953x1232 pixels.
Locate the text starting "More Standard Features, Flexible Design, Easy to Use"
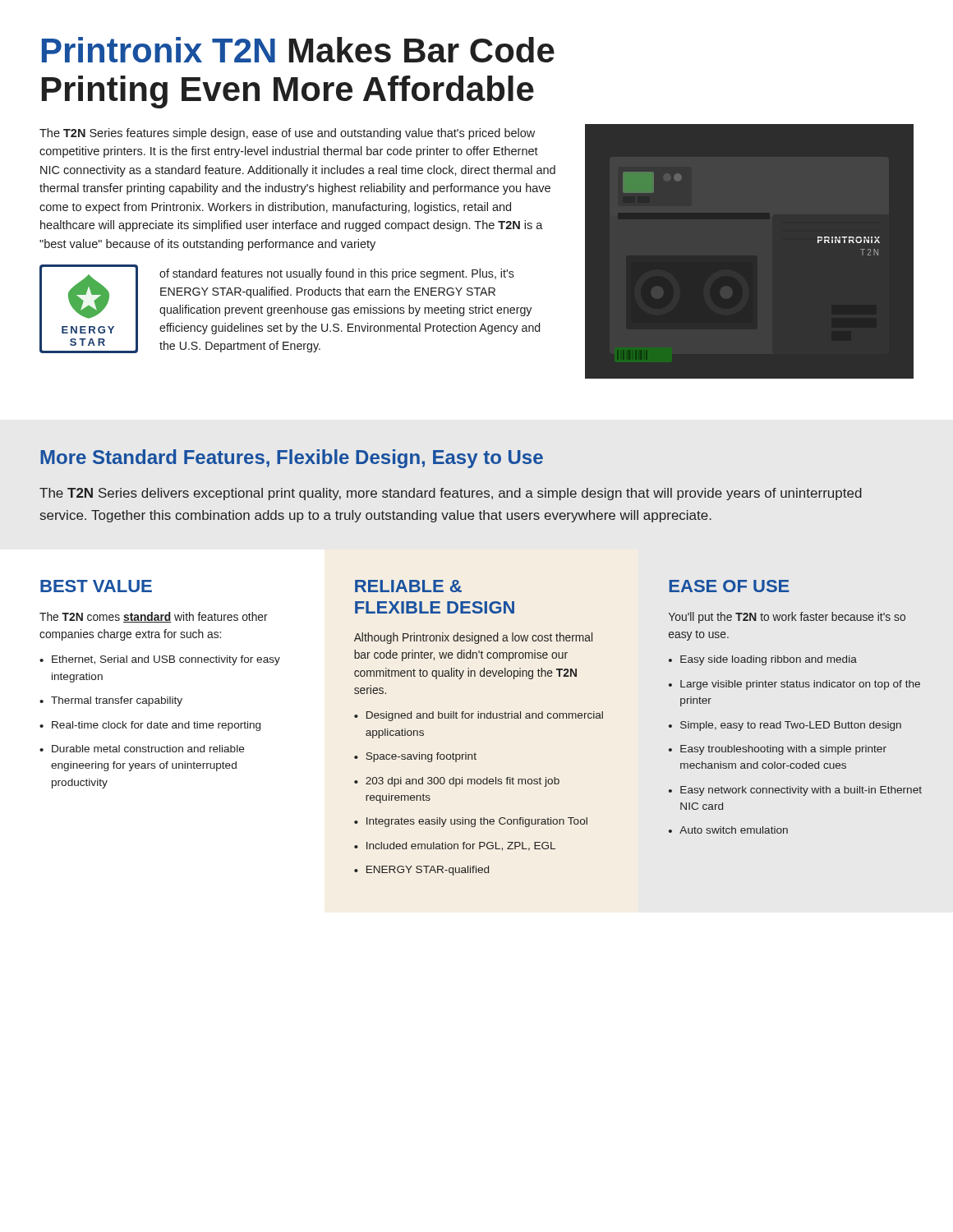[476, 457]
